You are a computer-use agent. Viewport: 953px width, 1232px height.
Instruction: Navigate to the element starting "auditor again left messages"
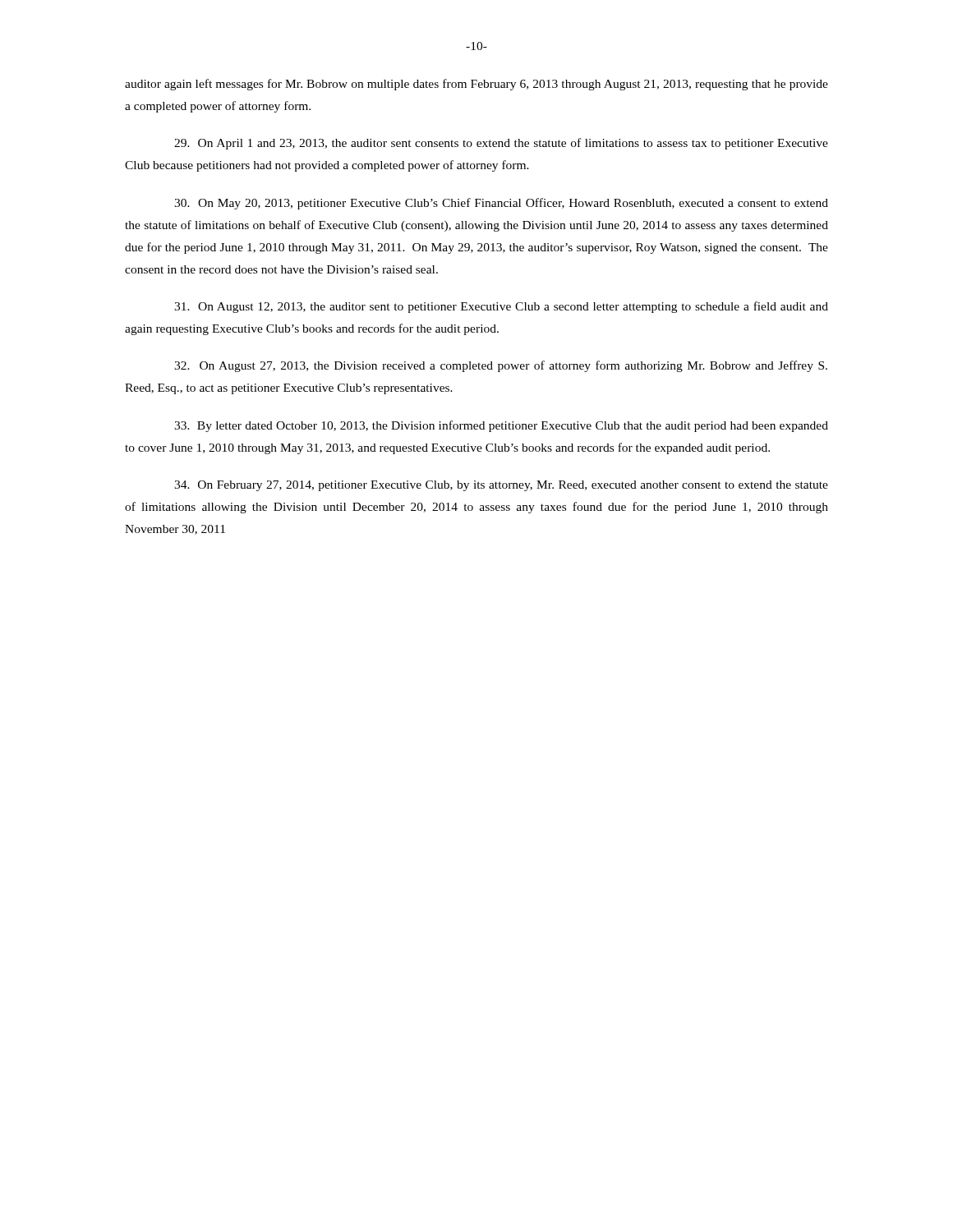476,94
